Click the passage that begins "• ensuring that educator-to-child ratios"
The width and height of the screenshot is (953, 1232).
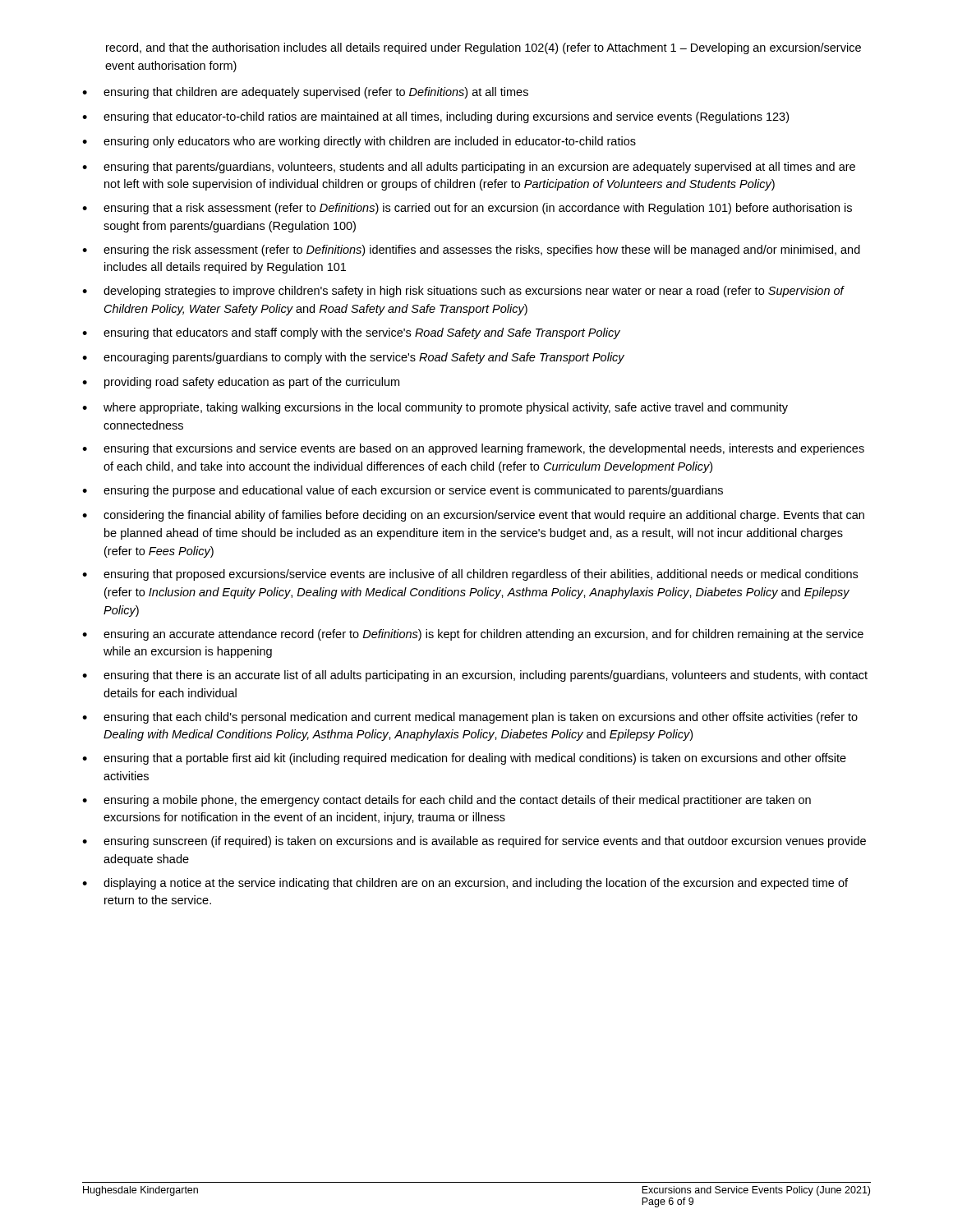tap(476, 118)
